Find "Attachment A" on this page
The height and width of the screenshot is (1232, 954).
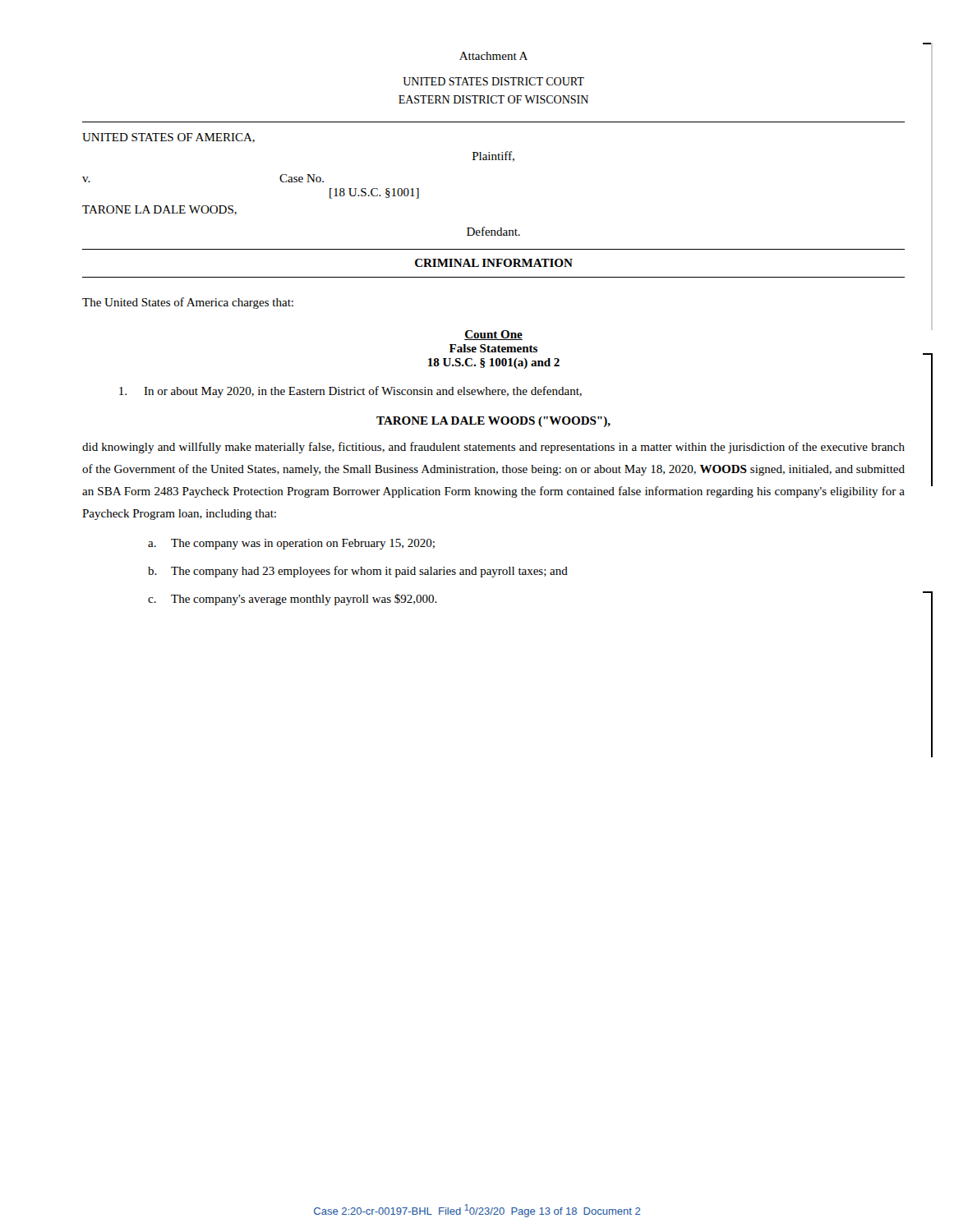pos(493,56)
